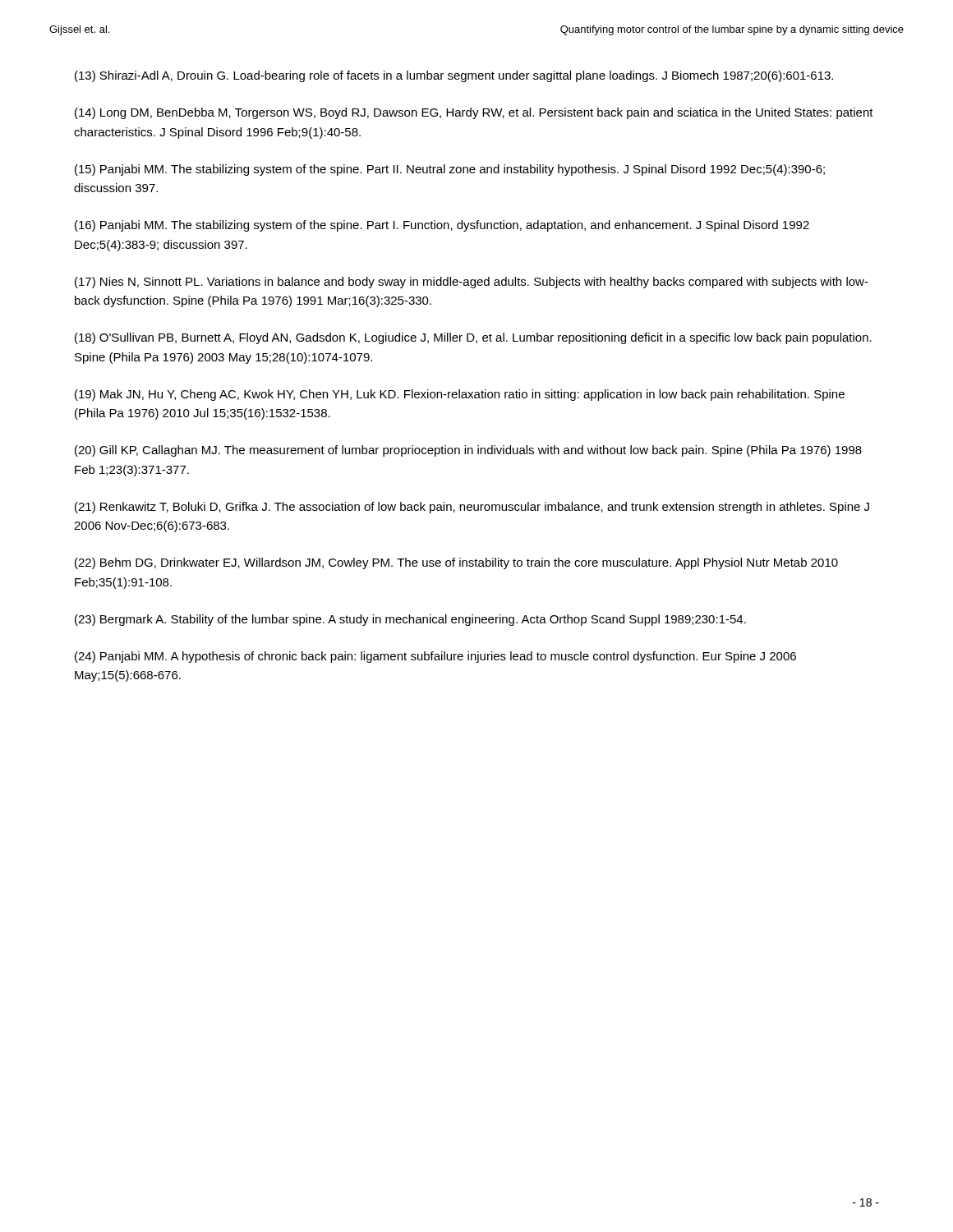Viewport: 953px width, 1232px height.
Task: Select the element starting "(15) Panjabi MM."
Action: click(450, 178)
